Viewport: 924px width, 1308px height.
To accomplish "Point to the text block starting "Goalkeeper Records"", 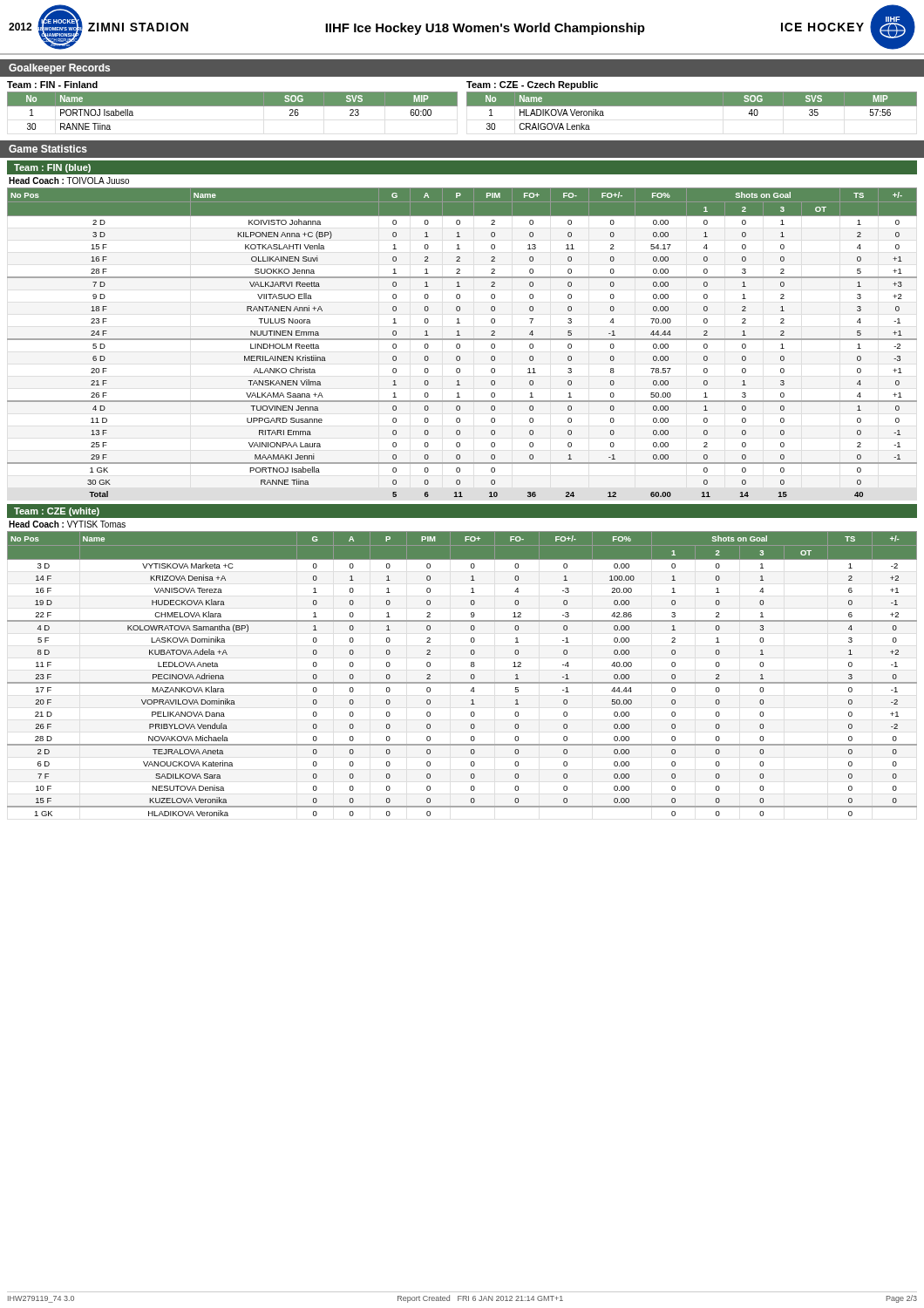I will 60,68.
